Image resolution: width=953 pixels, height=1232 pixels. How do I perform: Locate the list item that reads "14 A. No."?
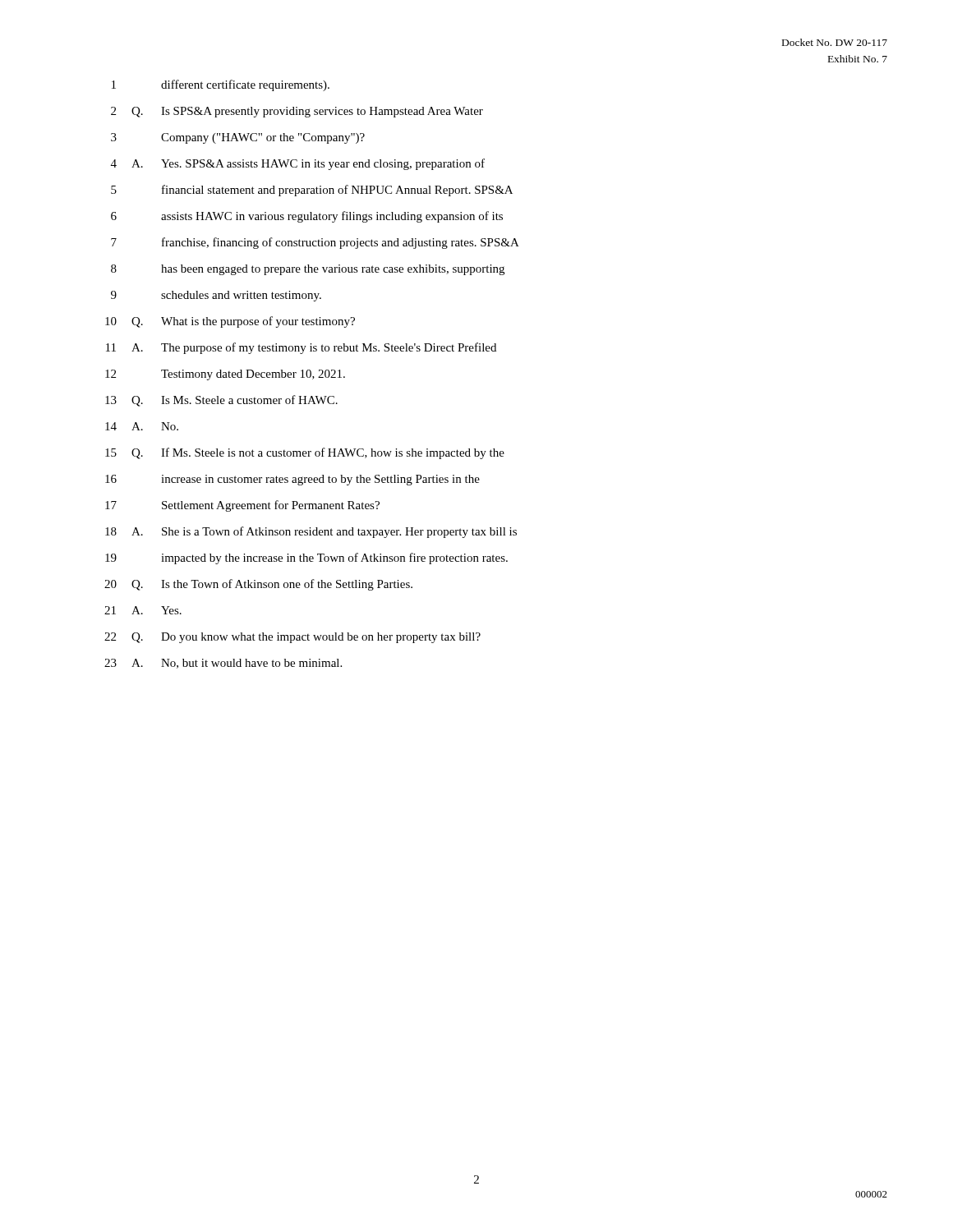(142, 426)
